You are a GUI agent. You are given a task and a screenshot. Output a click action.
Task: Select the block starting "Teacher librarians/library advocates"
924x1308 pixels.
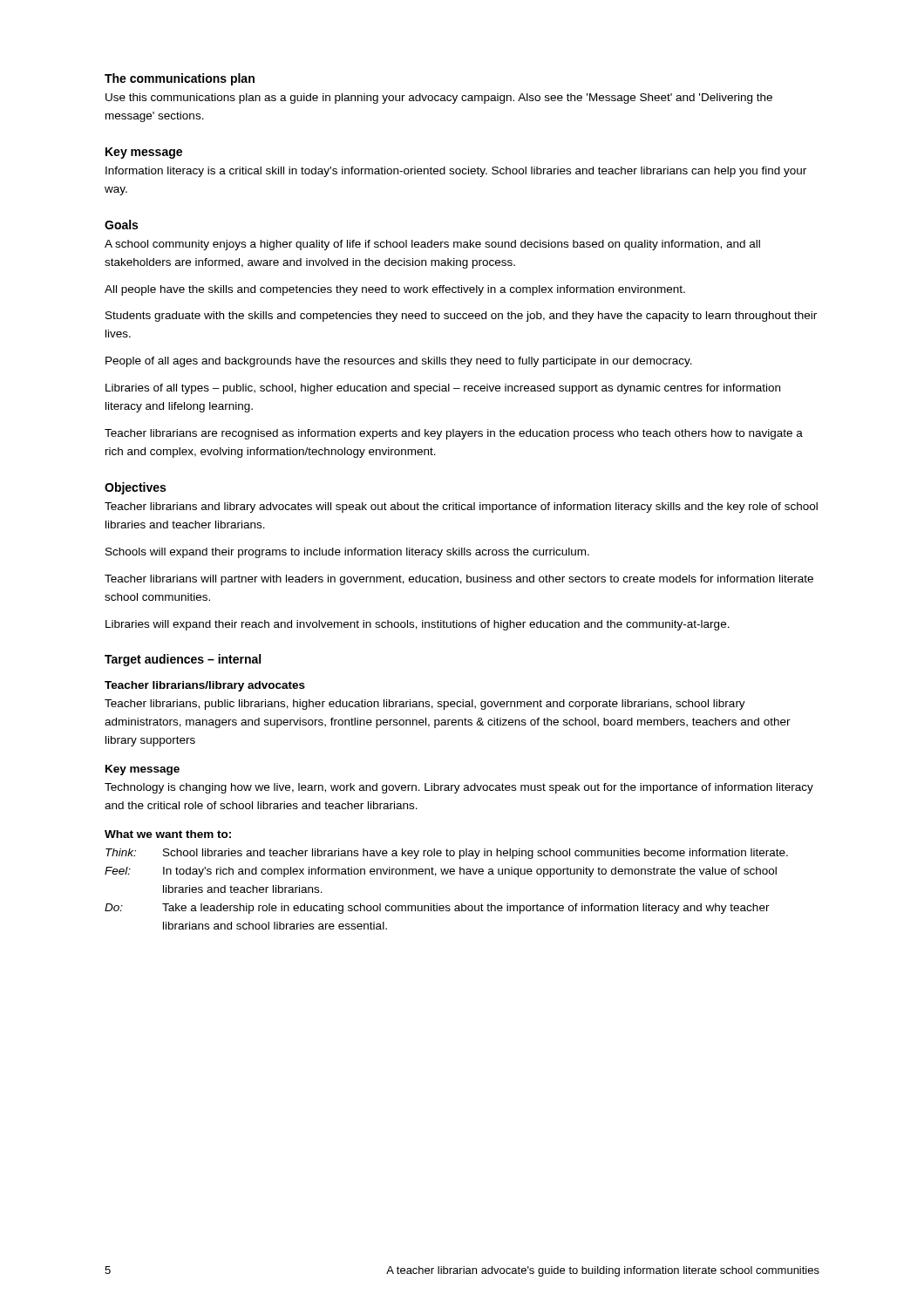coord(205,685)
